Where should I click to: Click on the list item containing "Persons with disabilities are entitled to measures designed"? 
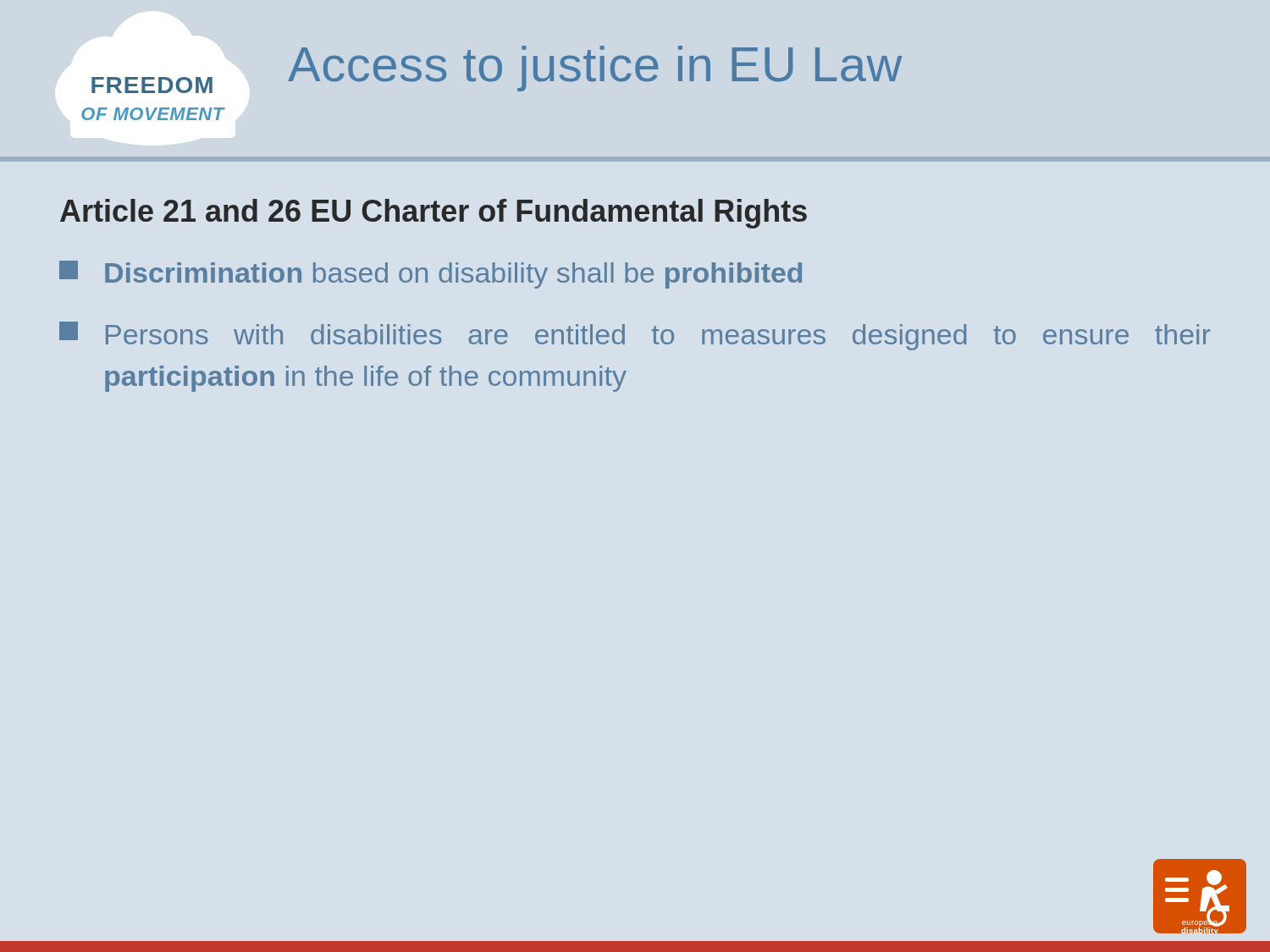[635, 355]
